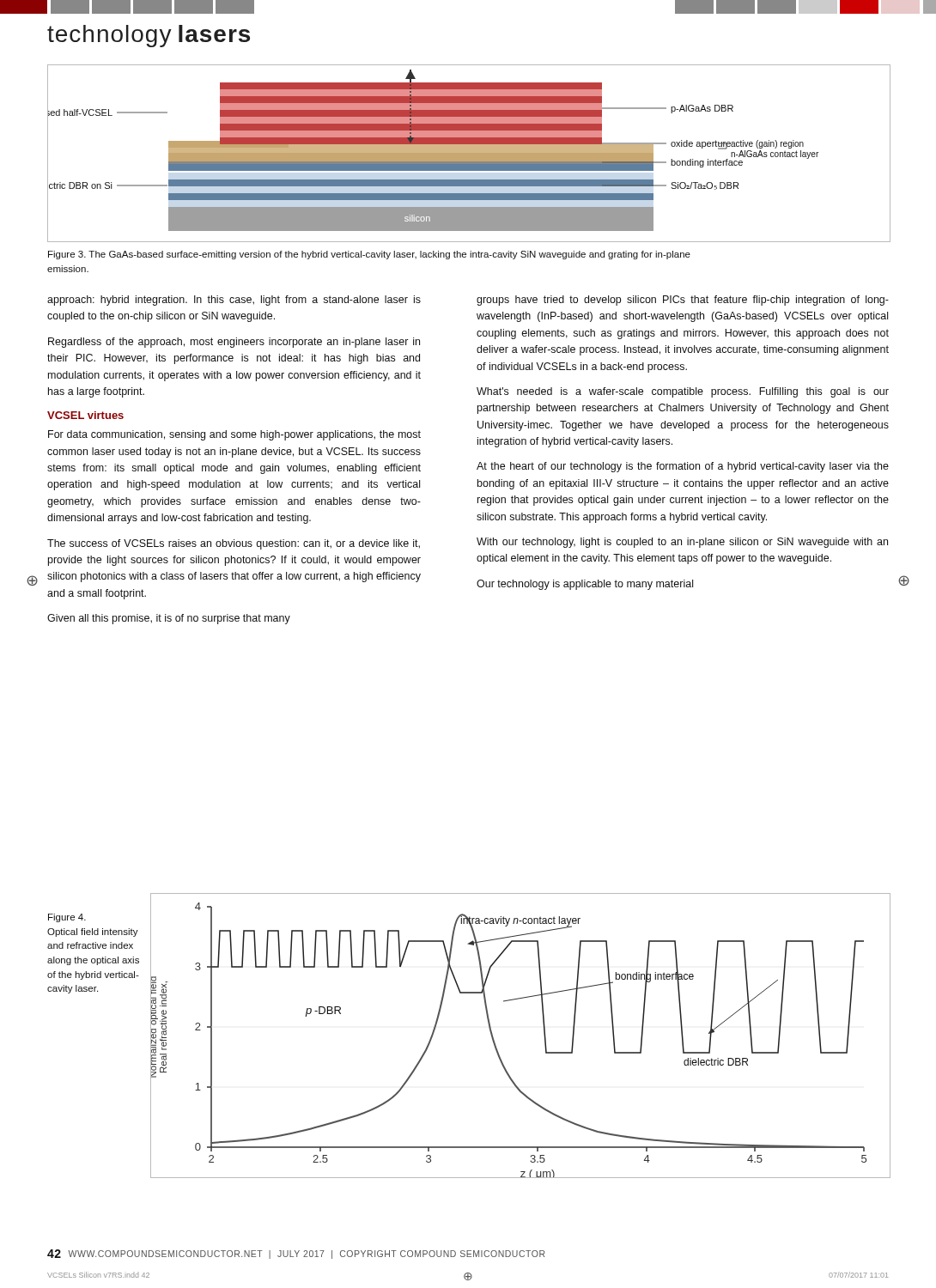Screen dimensions: 1288x936
Task: Select the caption with the text "Figure 3. The GaAs-based surface-emitting version of the"
Action: coord(369,261)
